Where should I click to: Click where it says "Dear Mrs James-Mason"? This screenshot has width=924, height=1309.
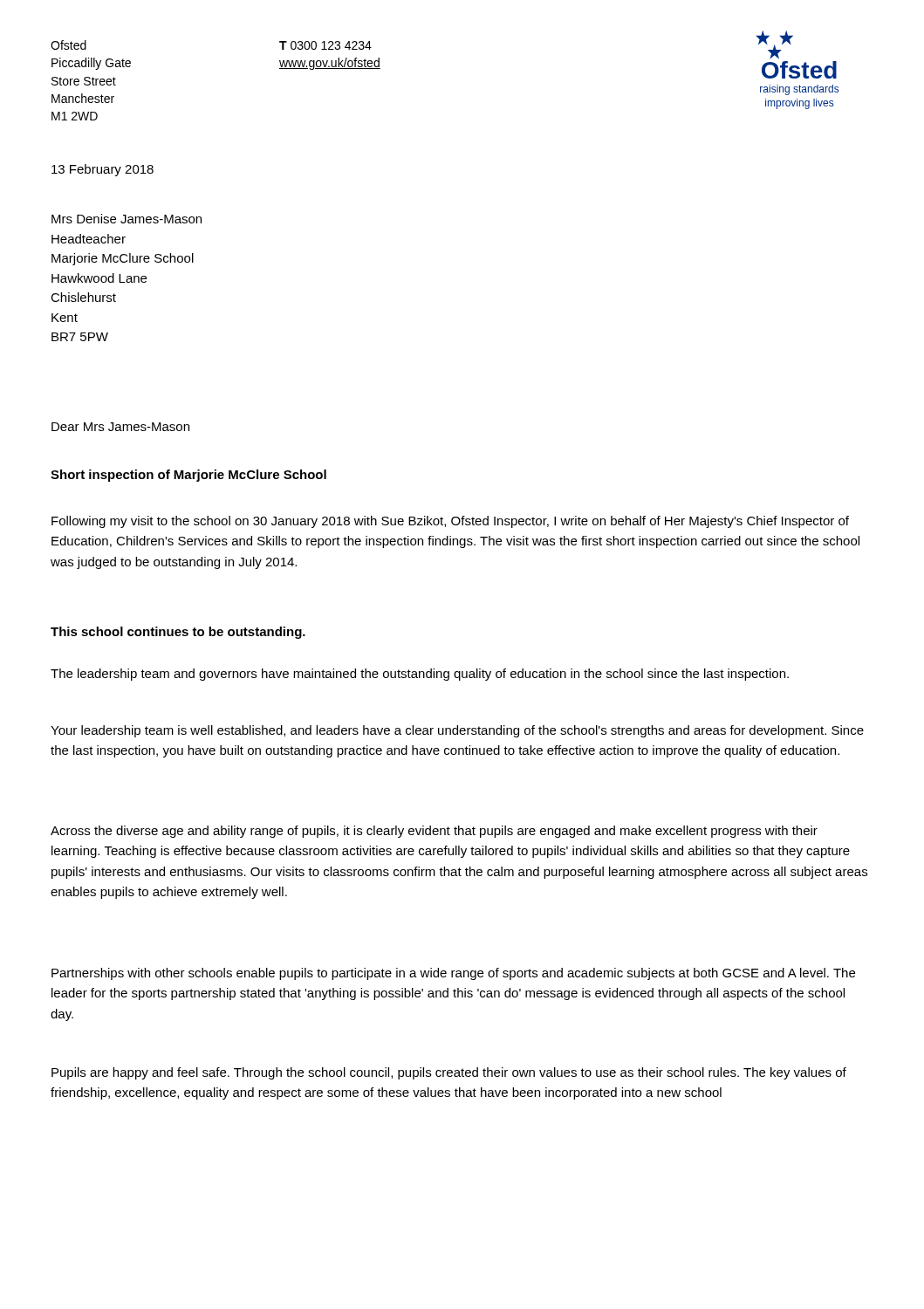tap(120, 426)
